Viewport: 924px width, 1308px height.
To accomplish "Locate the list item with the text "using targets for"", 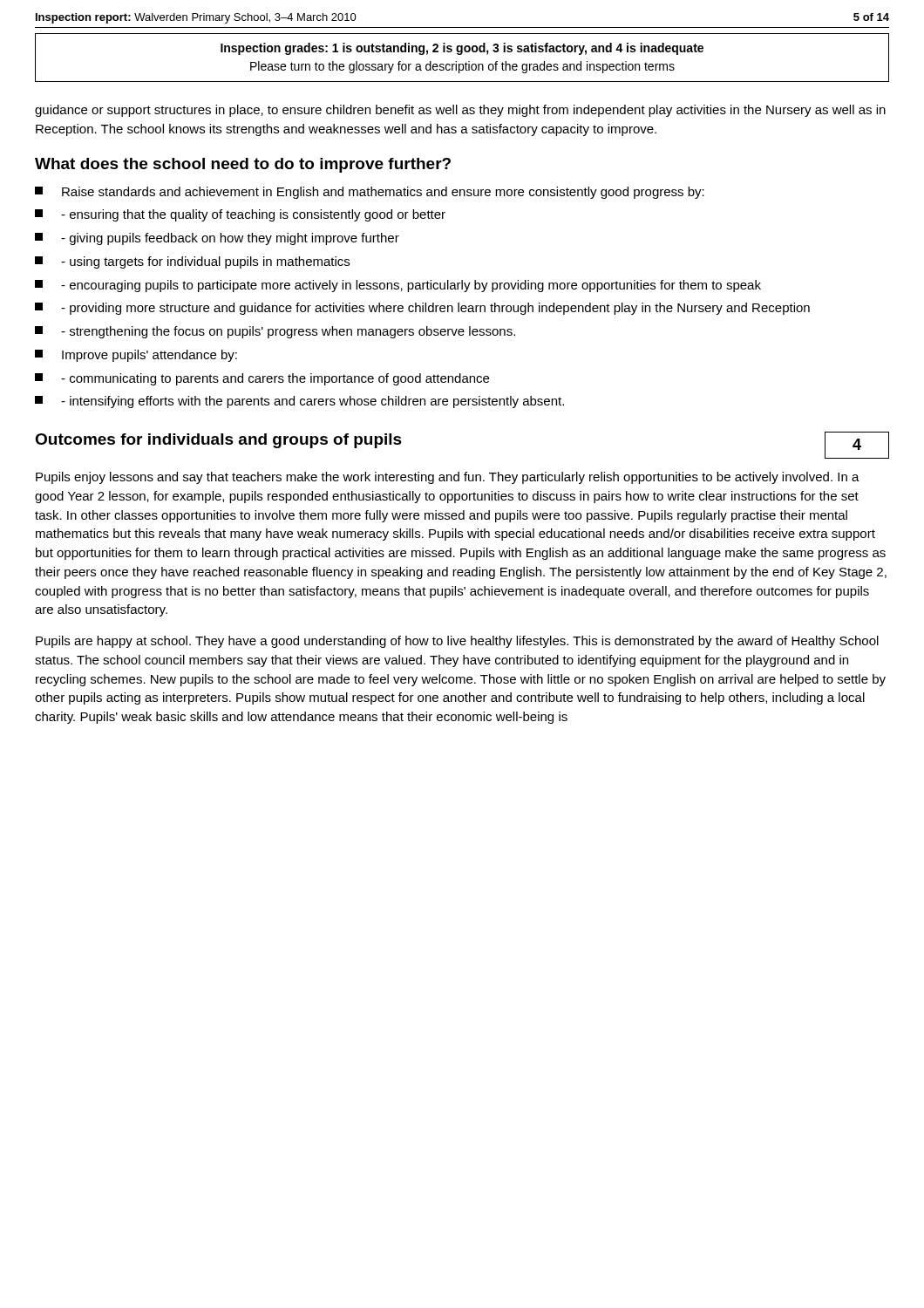I will click(192, 262).
